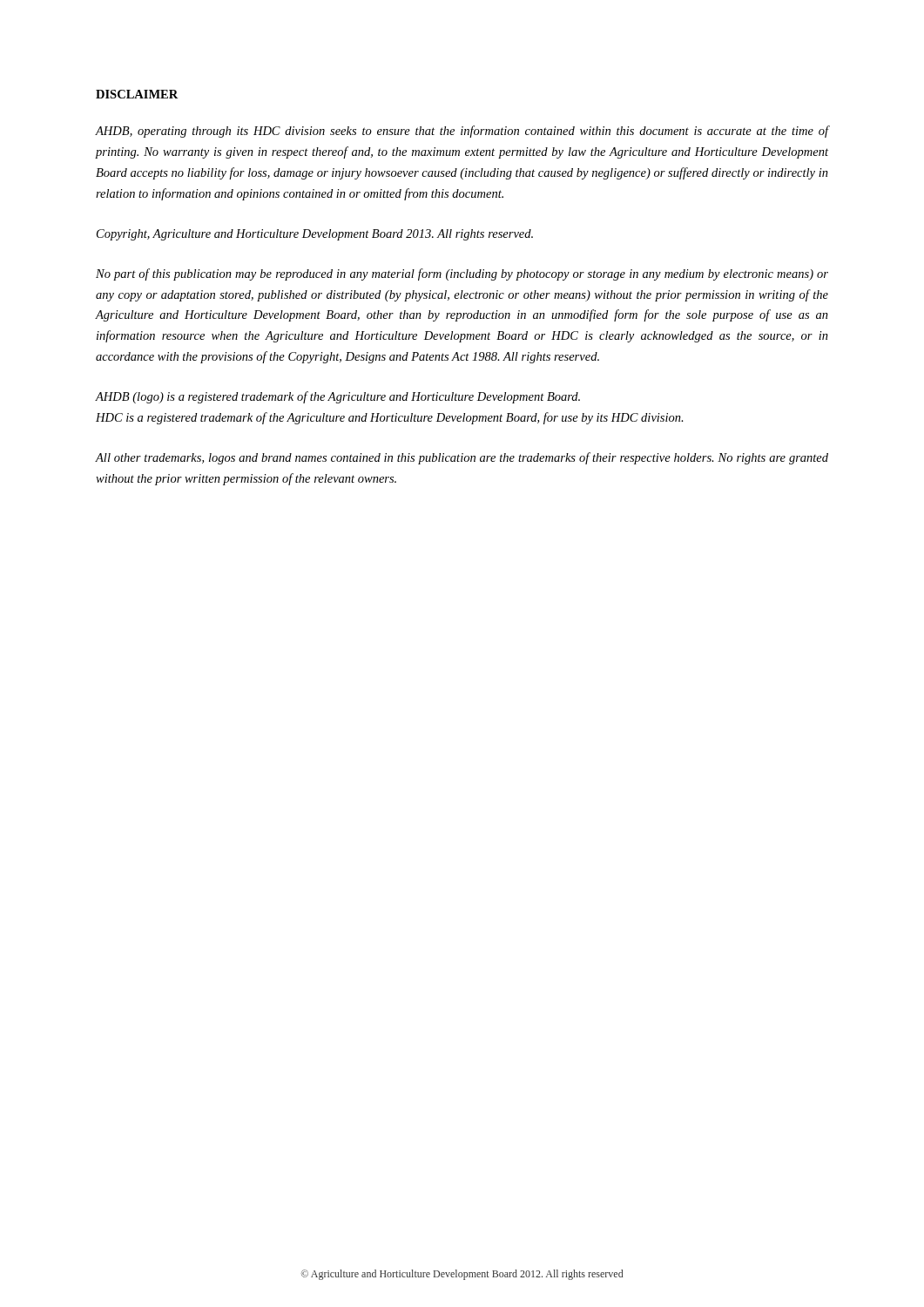Find the block starting "All other trademarks, logos and"
The width and height of the screenshot is (924, 1307).
(462, 468)
